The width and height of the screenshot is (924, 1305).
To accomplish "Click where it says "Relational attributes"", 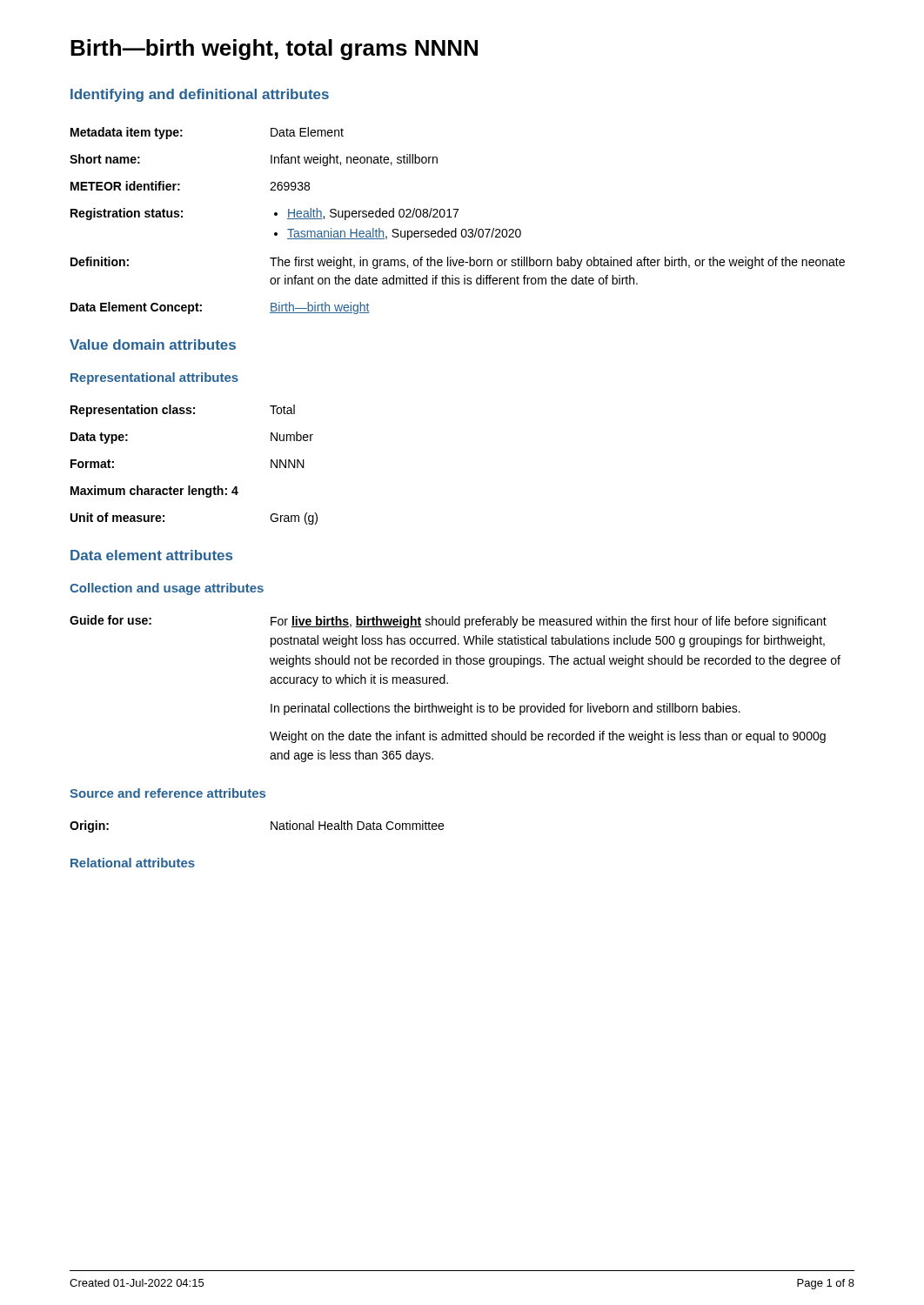I will tap(133, 863).
